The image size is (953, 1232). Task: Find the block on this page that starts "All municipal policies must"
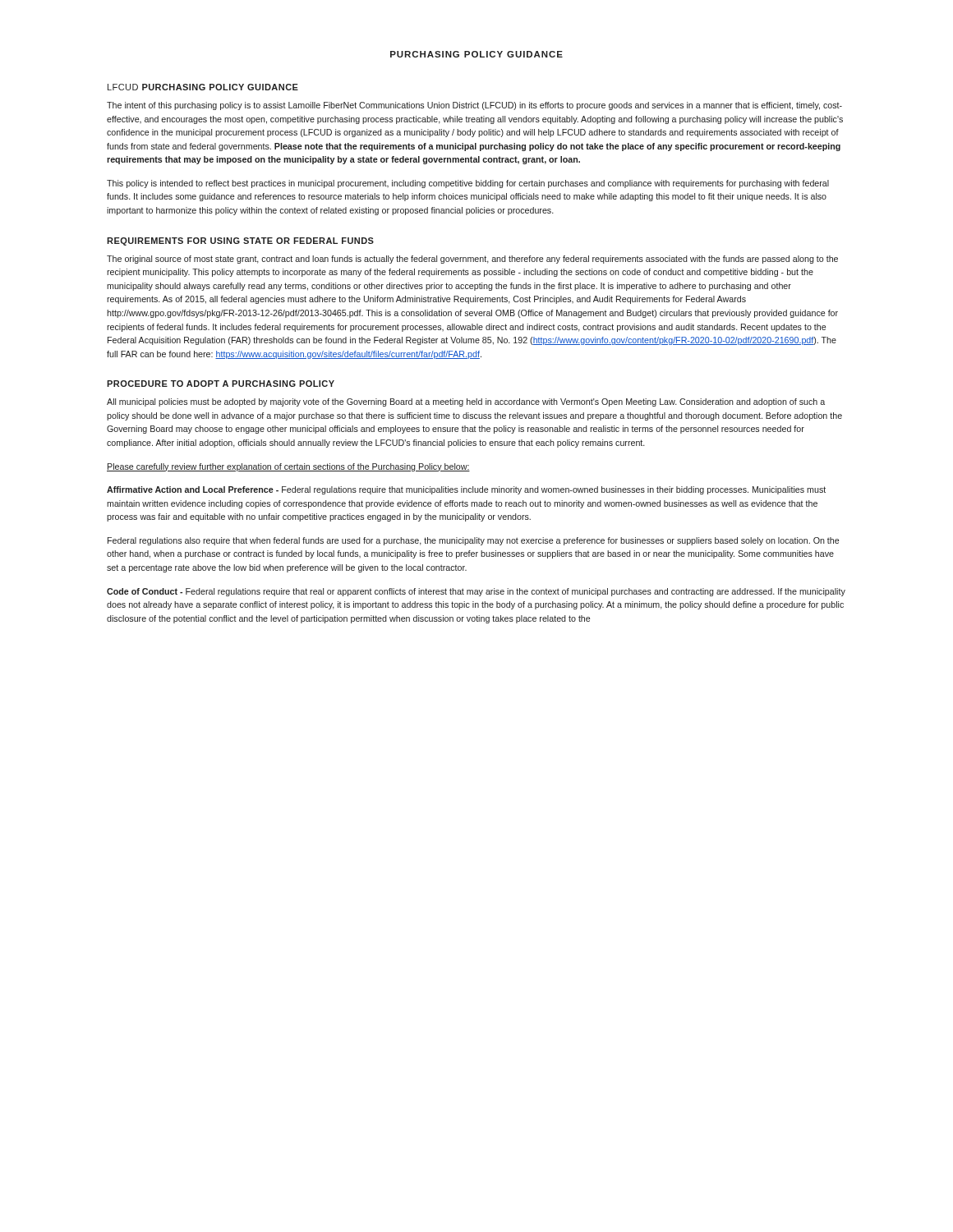(x=474, y=422)
